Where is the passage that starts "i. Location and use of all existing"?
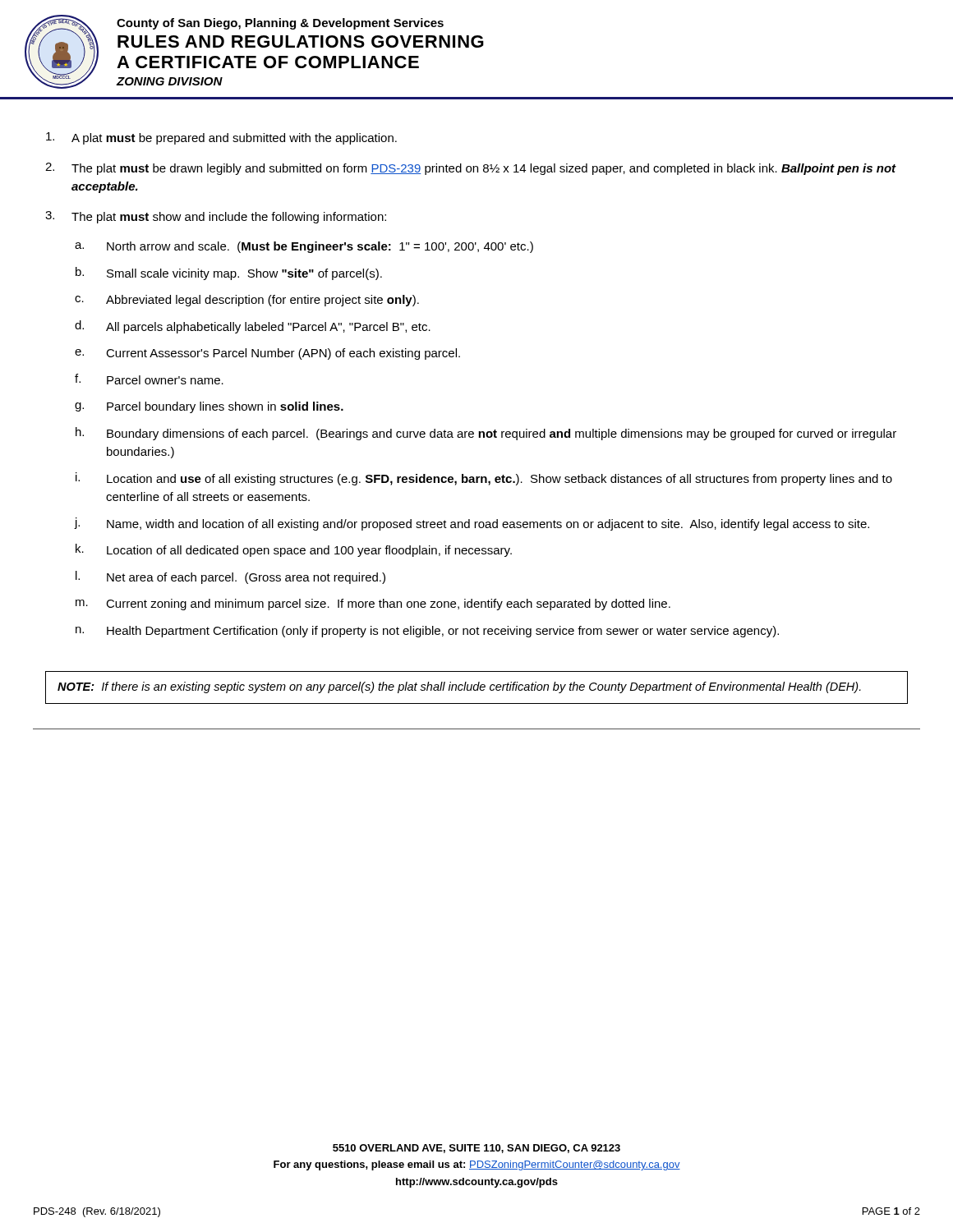Screen dimensions: 1232x953 (x=491, y=488)
